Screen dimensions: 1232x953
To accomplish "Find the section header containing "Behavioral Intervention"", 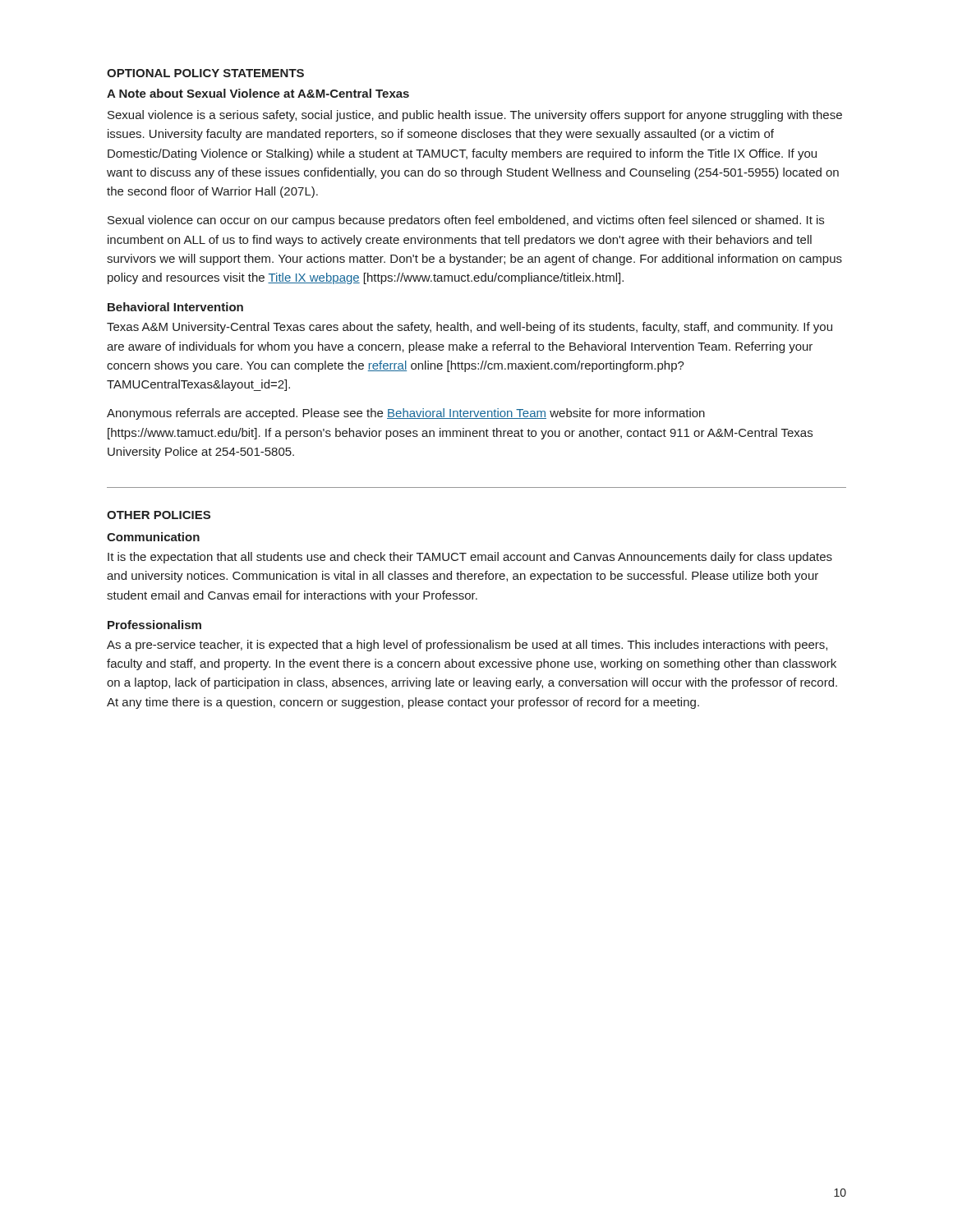I will point(175,307).
